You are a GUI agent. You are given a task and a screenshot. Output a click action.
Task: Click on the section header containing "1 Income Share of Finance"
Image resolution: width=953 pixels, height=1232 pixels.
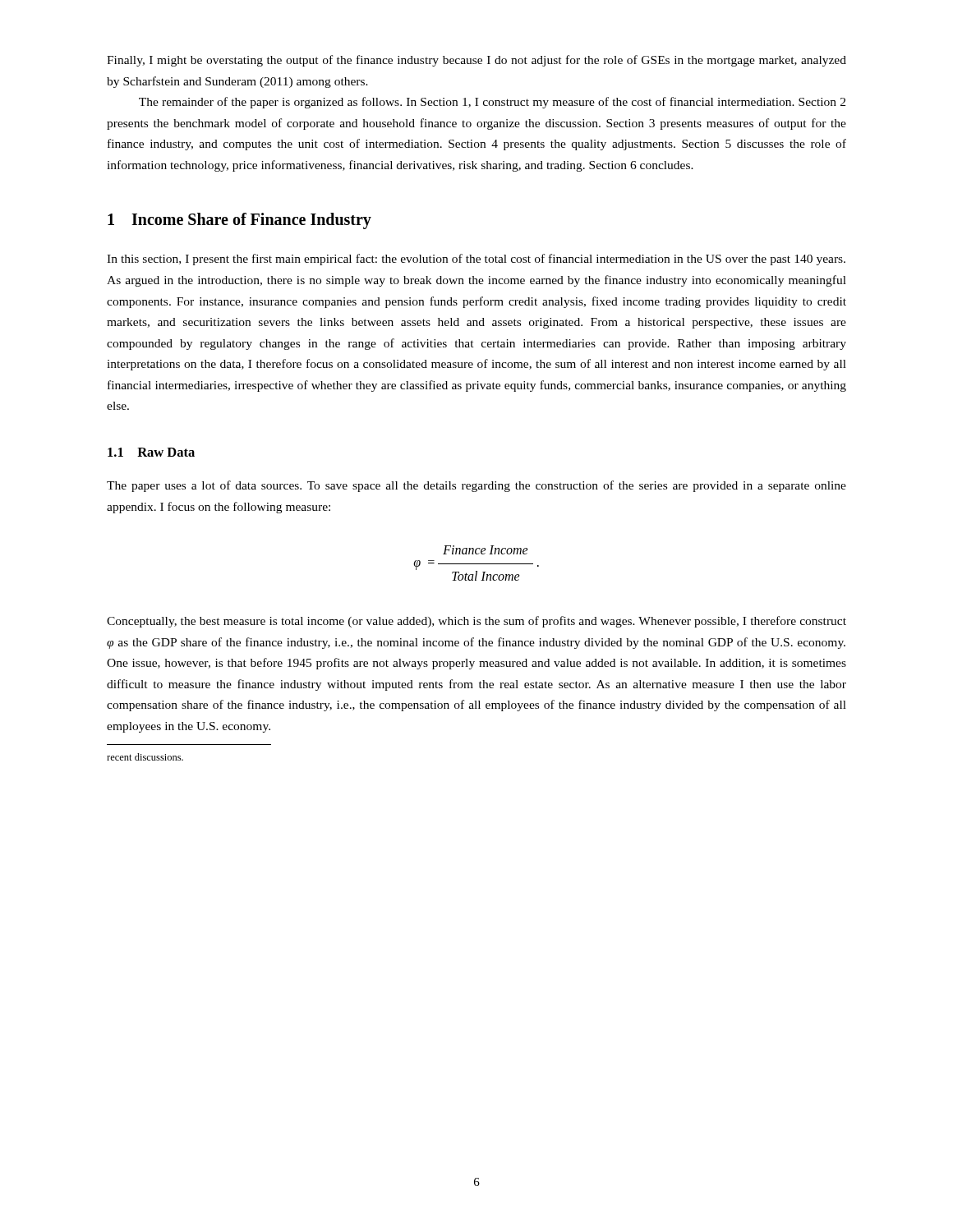tap(239, 220)
